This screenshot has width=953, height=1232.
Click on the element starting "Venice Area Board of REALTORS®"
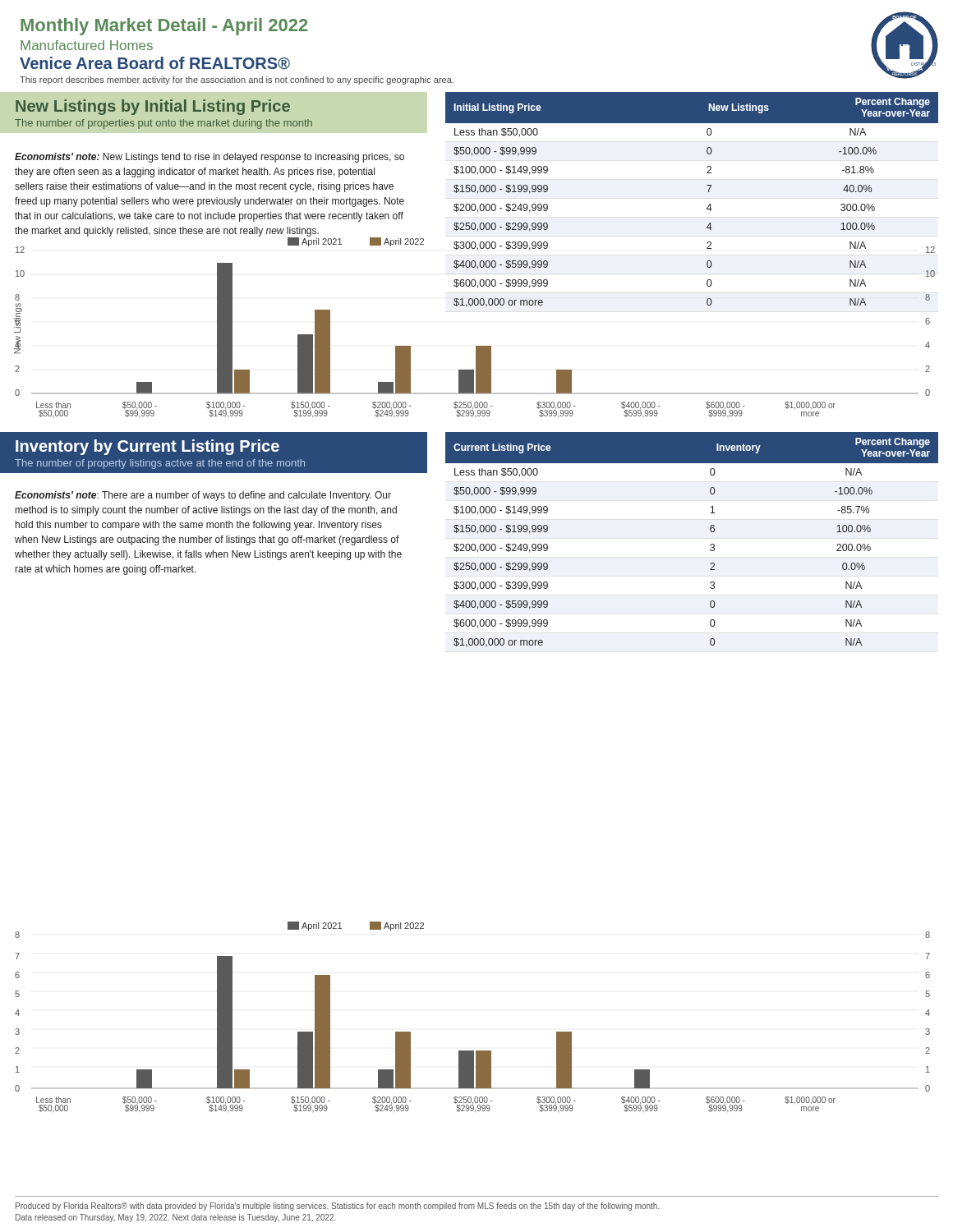[x=155, y=63]
